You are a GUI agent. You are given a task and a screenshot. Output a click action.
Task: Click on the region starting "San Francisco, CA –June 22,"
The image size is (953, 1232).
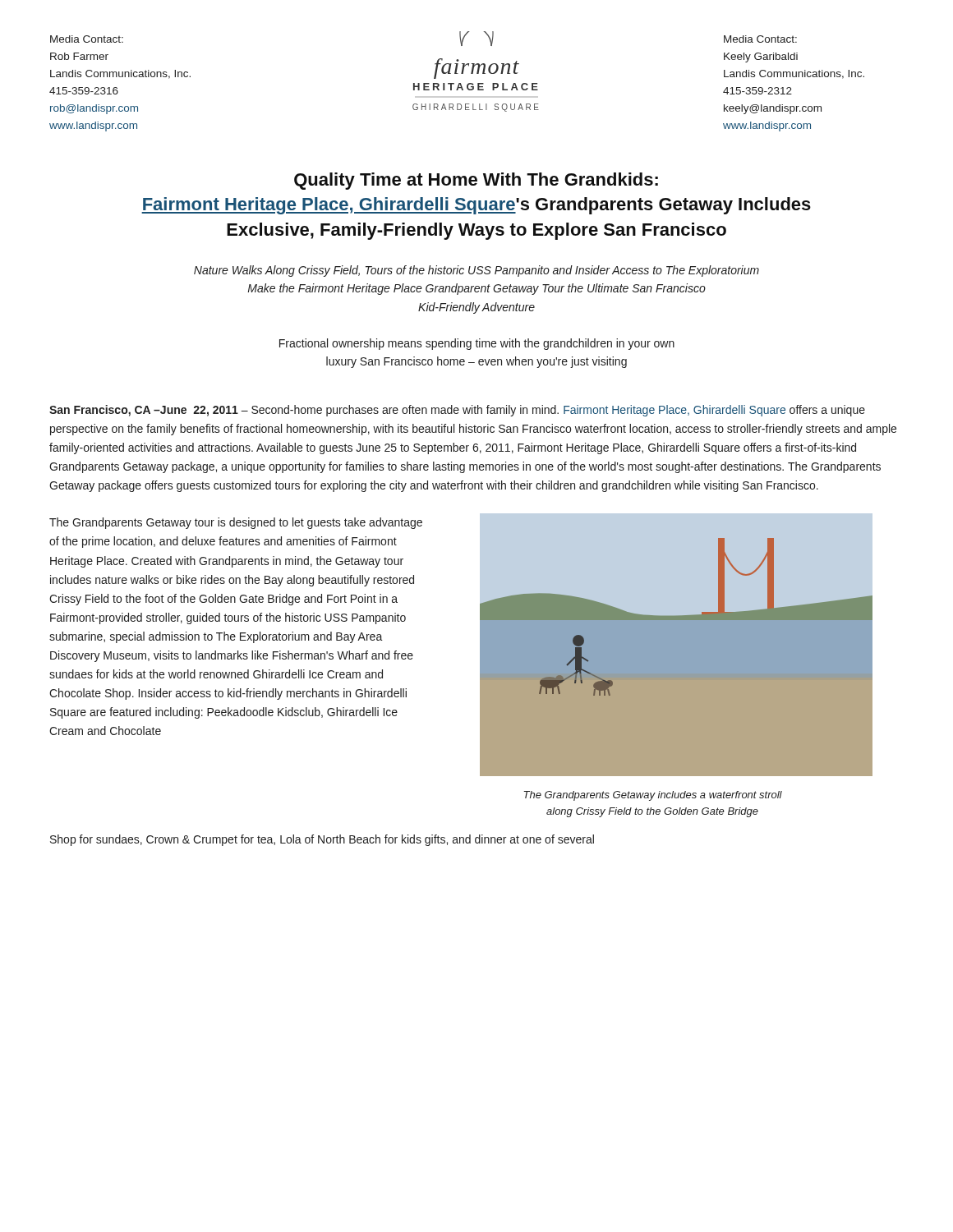(476, 448)
